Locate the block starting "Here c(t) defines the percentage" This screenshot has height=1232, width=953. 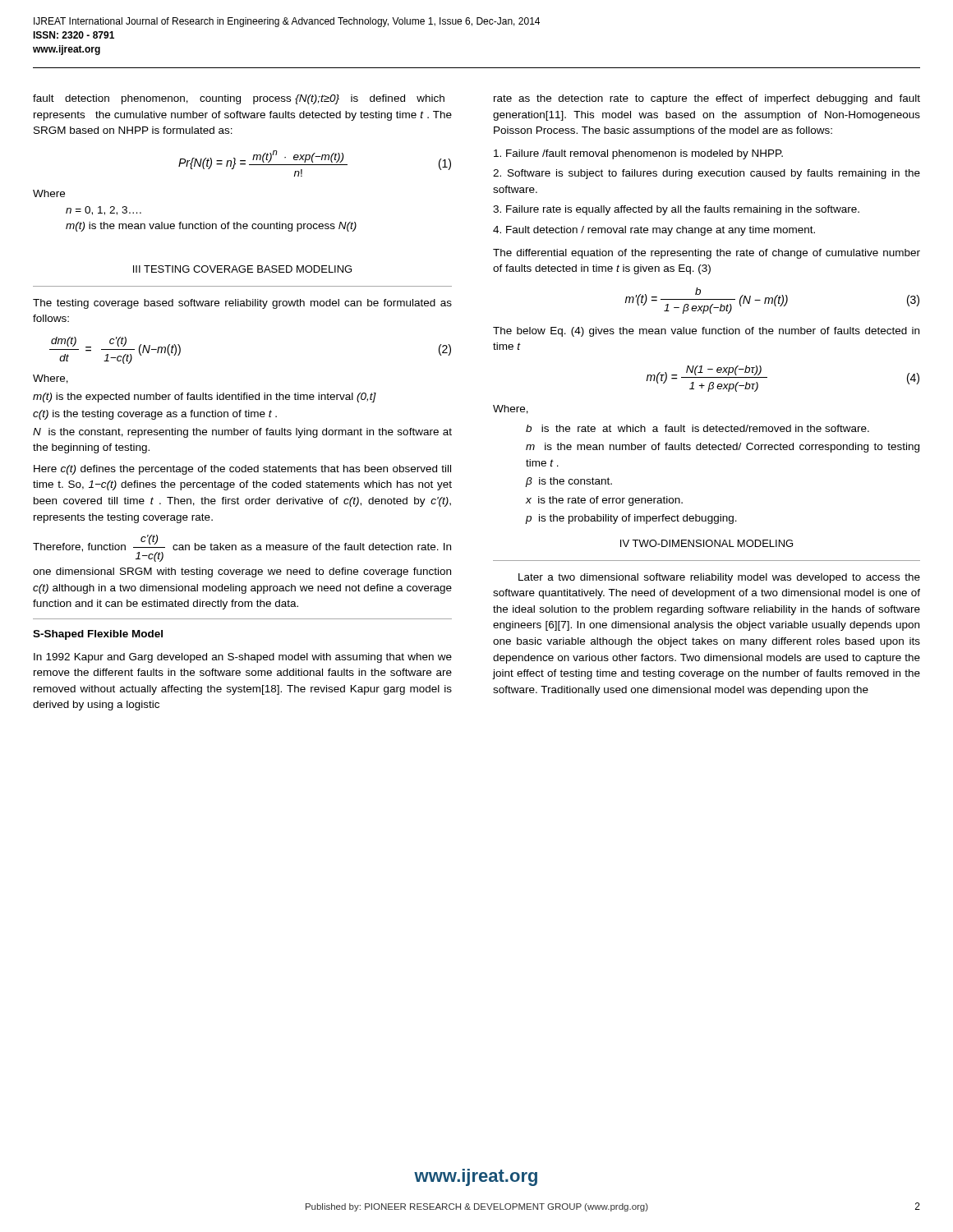pyautogui.click(x=242, y=493)
